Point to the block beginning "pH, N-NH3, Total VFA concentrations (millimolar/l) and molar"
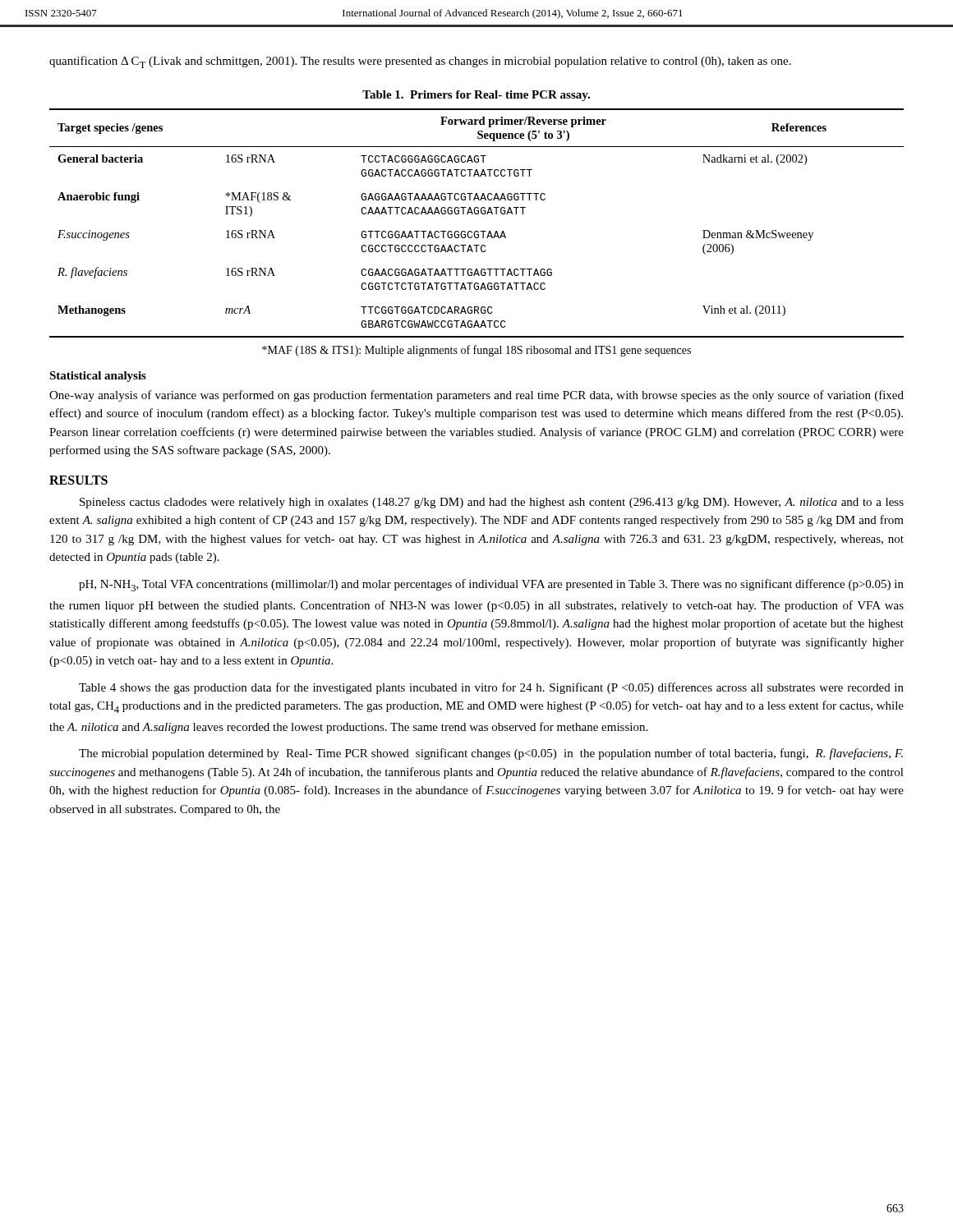The image size is (953, 1232). pyautogui.click(x=476, y=622)
